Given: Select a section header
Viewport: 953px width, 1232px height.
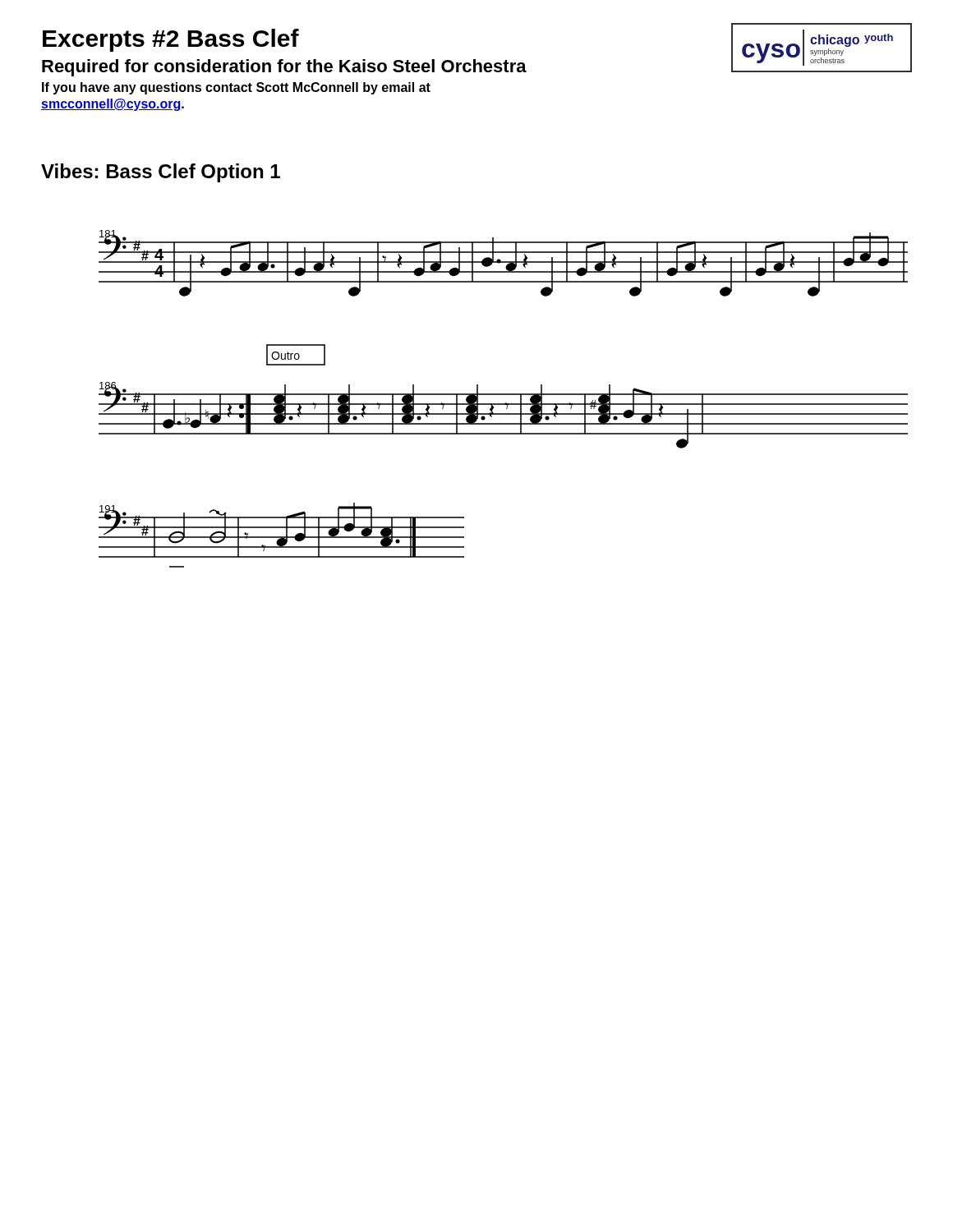Looking at the screenshot, I should [x=161, y=171].
